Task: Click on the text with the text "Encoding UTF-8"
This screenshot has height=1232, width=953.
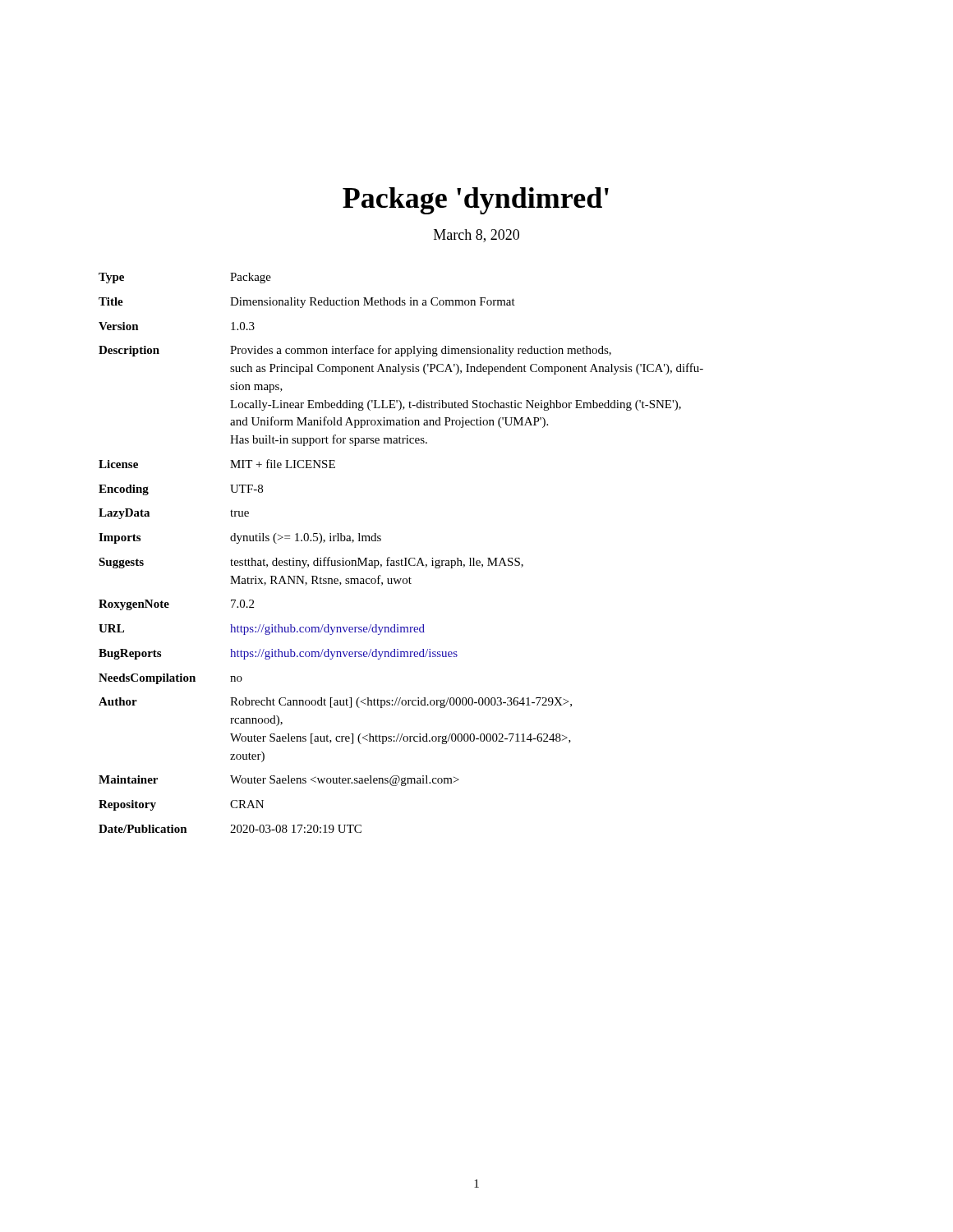Action: point(115,490)
